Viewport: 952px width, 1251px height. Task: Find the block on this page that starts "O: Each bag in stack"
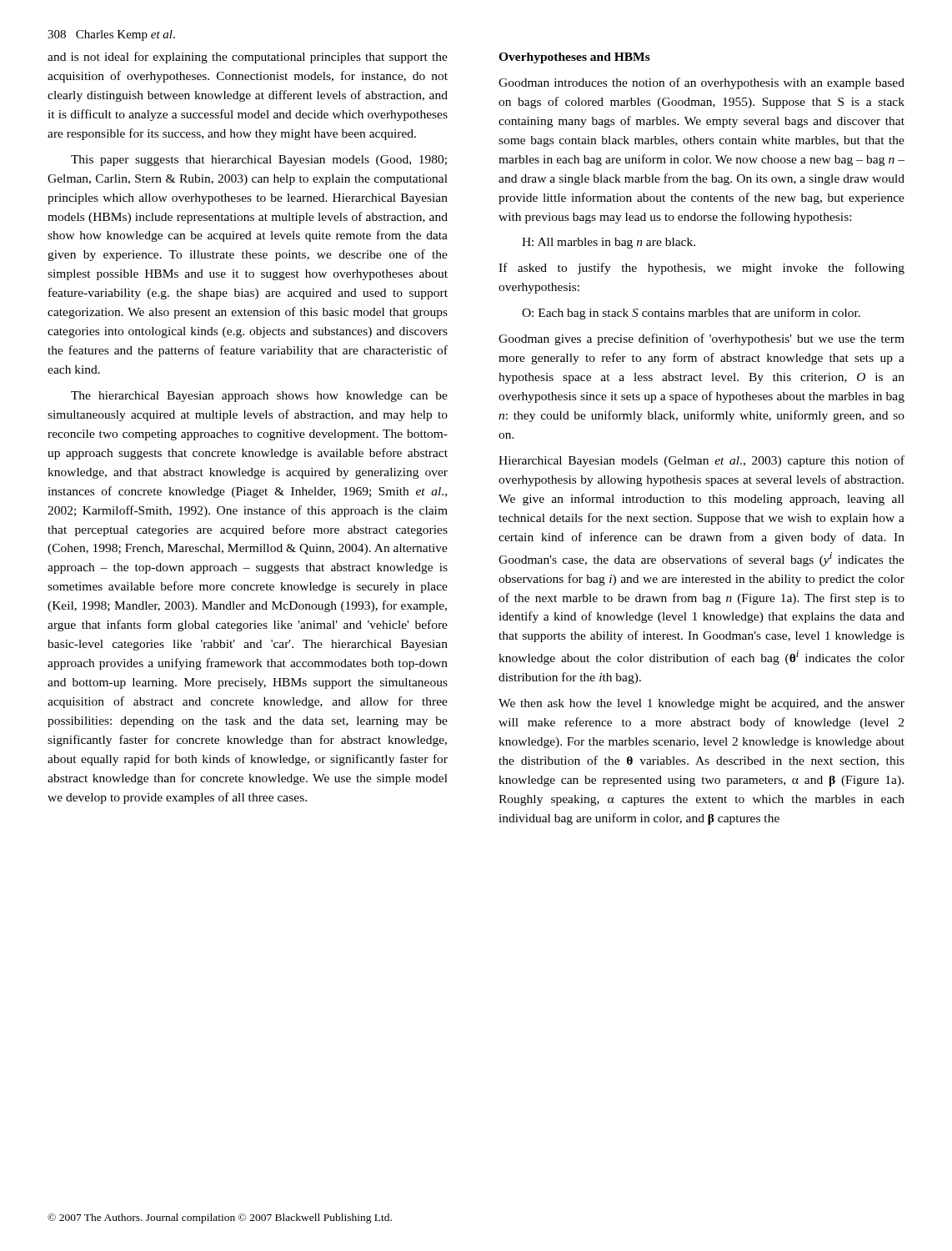(713, 313)
